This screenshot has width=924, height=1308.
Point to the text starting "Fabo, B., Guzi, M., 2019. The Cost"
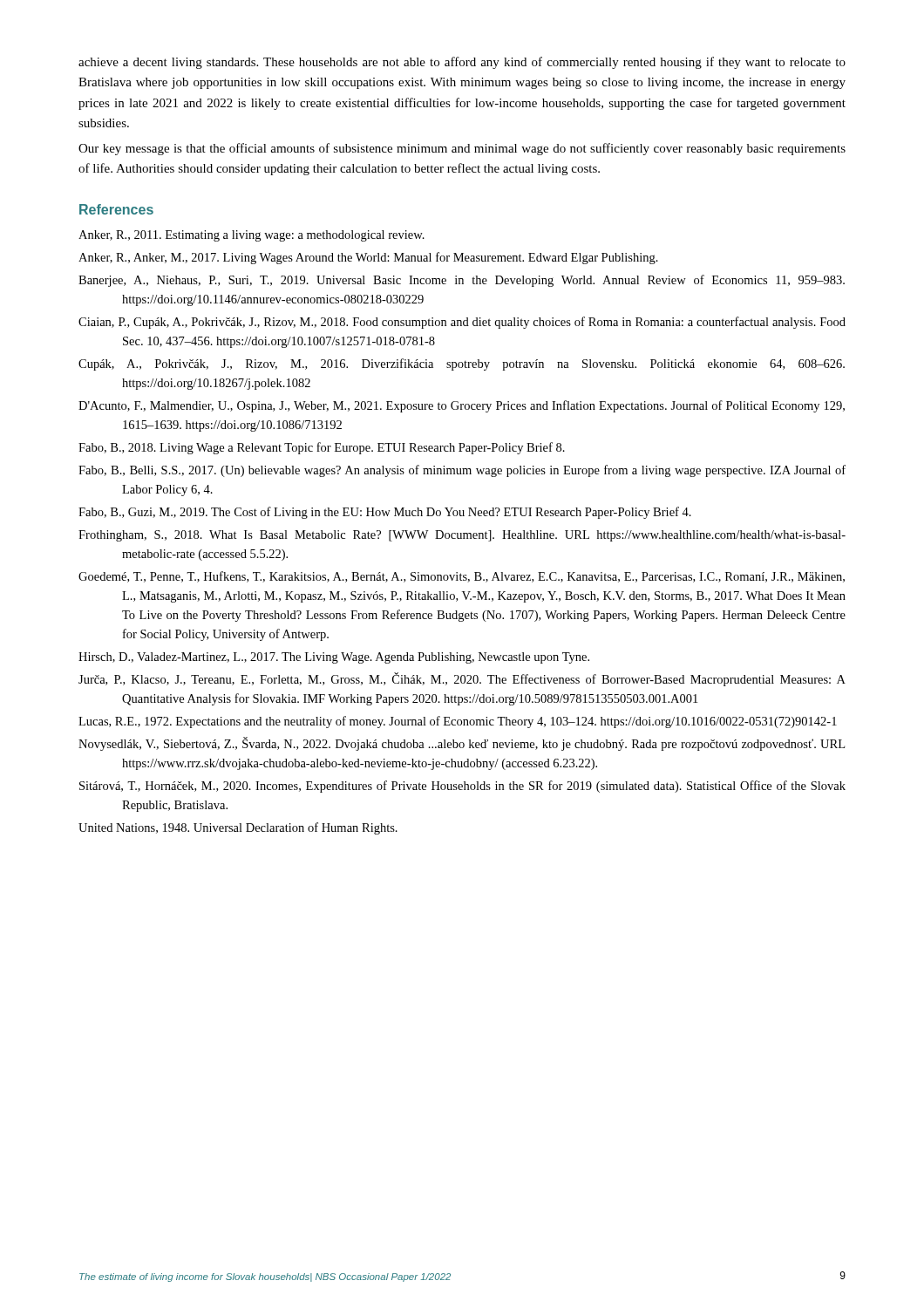[385, 512]
